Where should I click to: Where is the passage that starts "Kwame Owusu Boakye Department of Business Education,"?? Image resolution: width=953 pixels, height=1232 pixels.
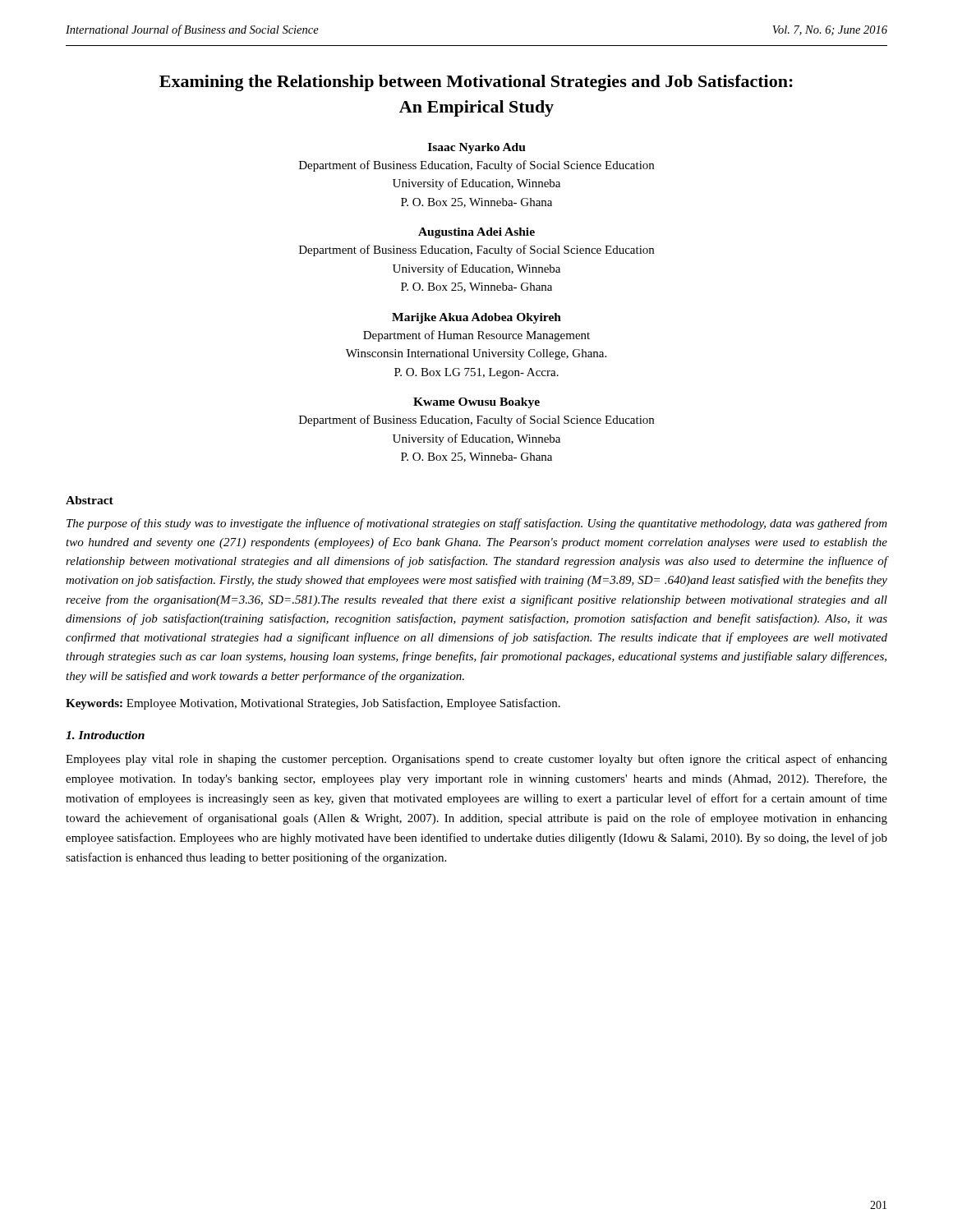point(476,430)
